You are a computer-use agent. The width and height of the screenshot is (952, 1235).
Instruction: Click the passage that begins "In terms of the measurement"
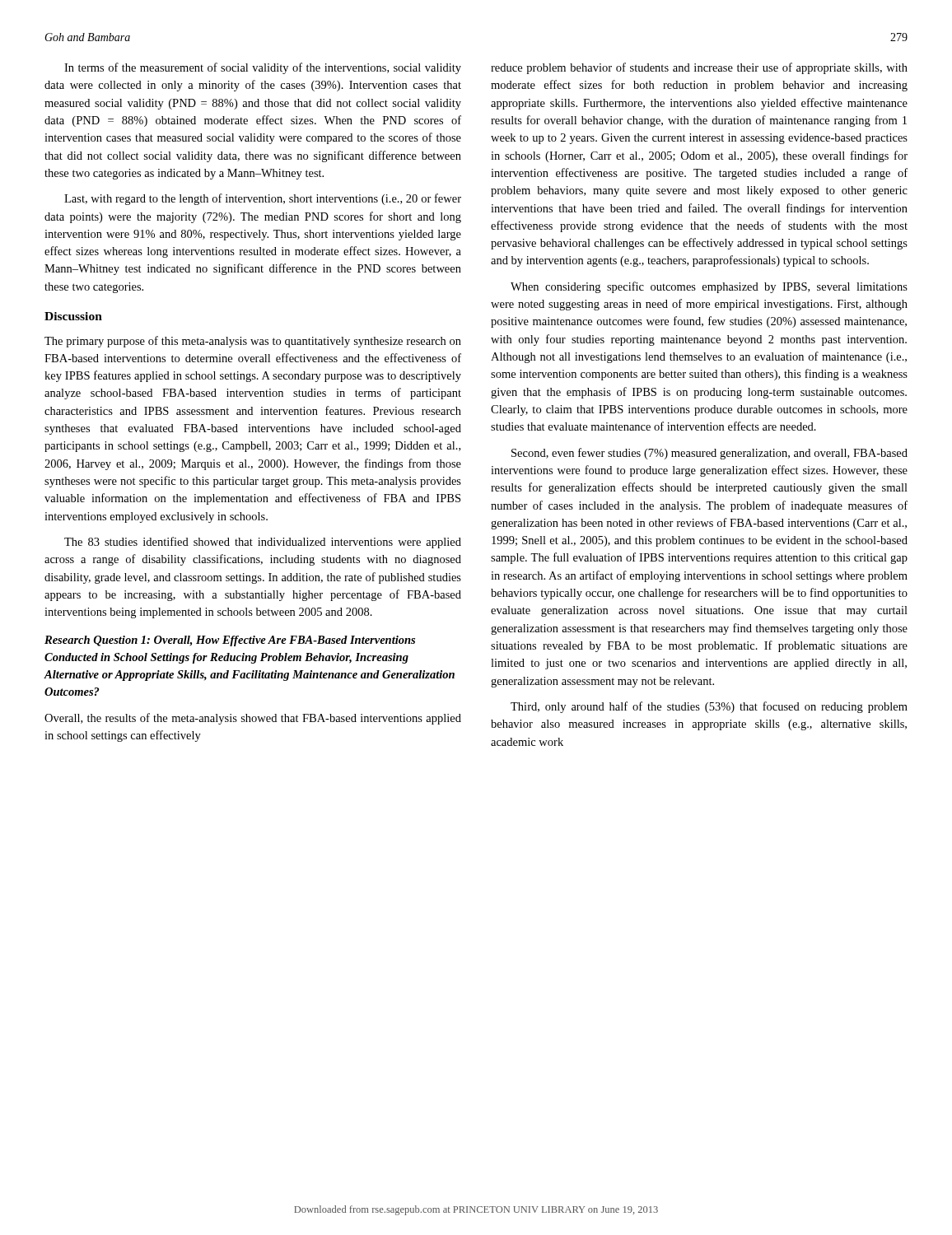tap(253, 121)
